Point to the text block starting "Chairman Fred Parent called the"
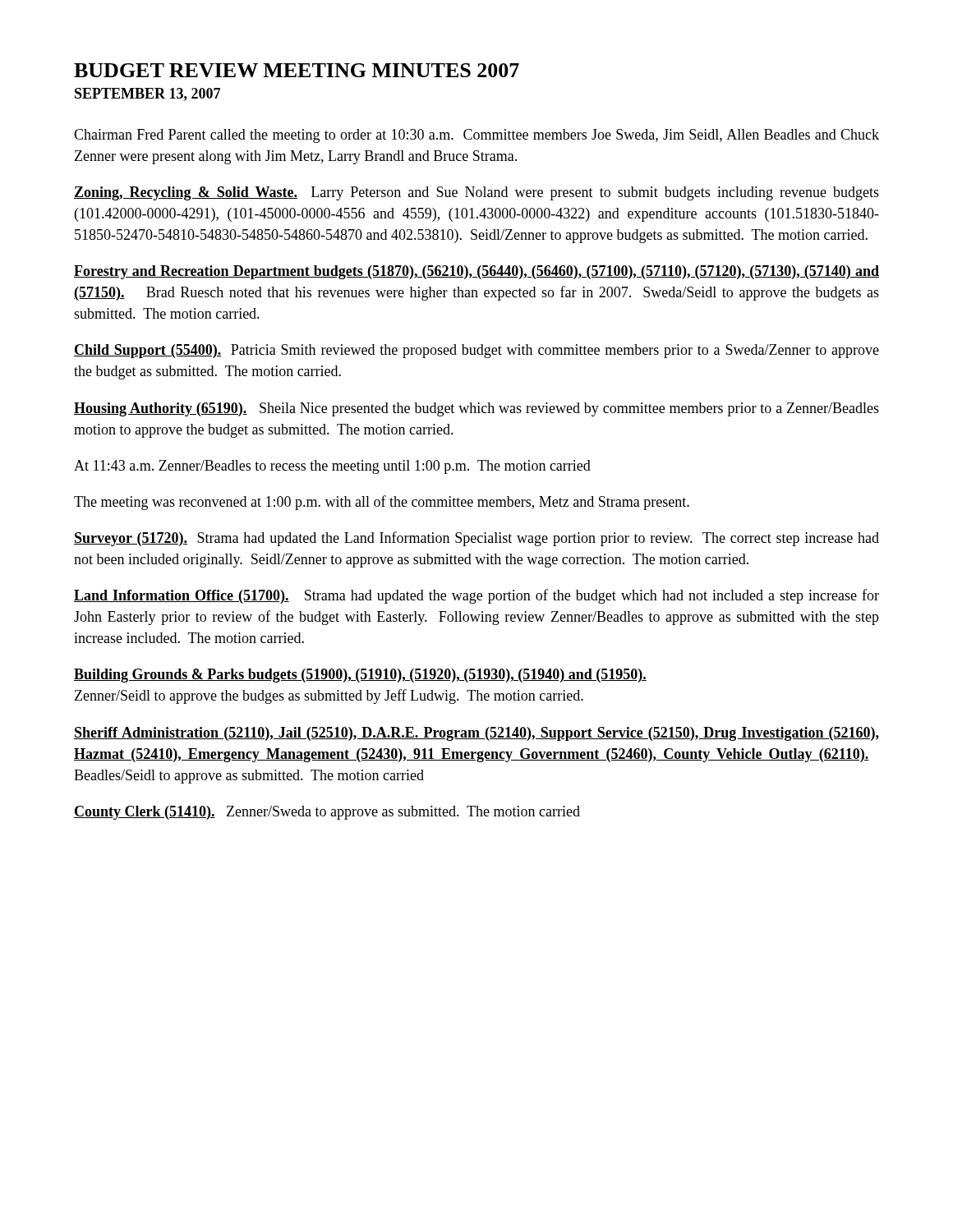Viewport: 953px width, 1232px height. click(476, 145)
